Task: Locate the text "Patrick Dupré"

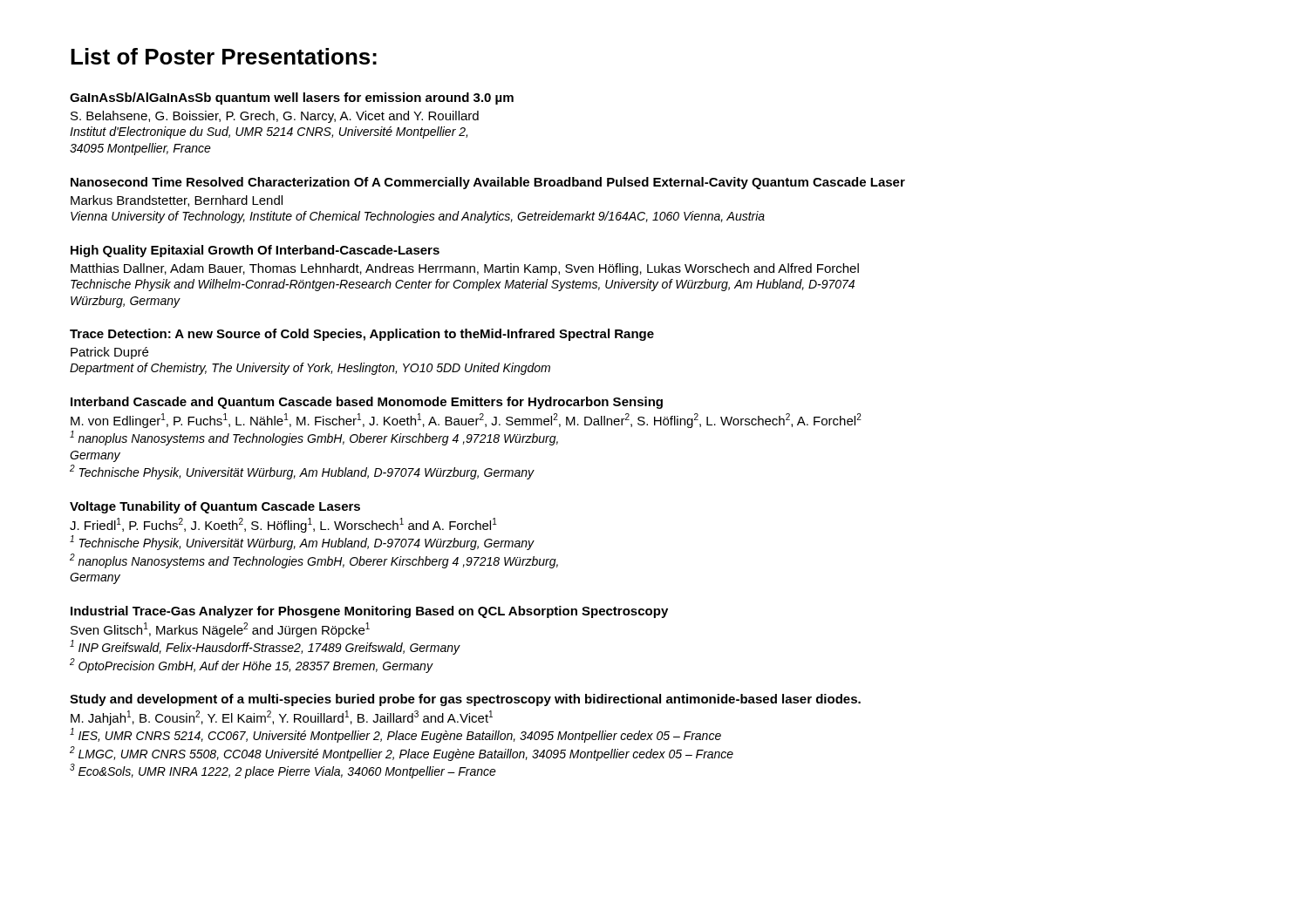Action: 109,352
